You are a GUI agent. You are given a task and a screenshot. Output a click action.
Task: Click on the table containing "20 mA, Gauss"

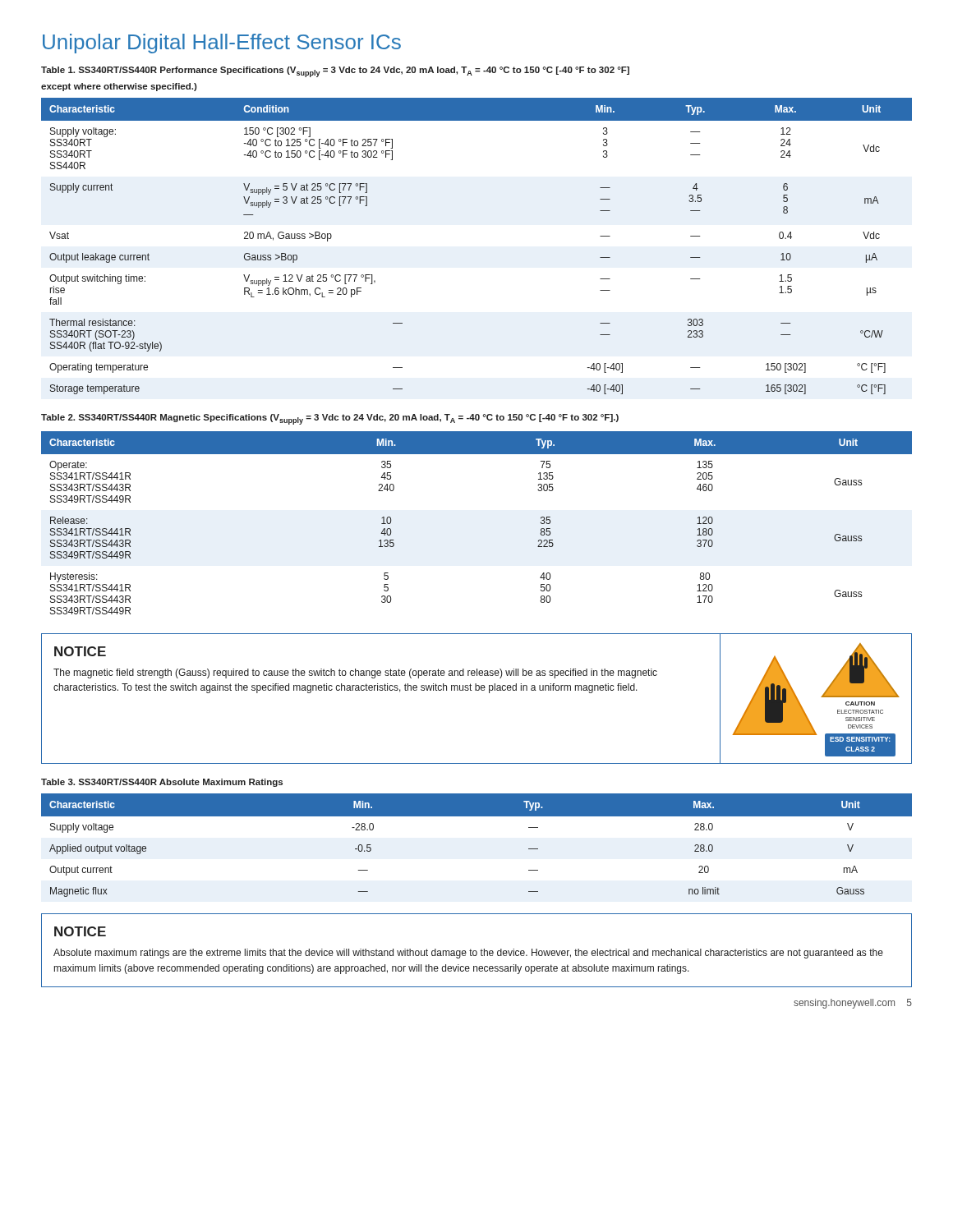click(x=476, y=248)
